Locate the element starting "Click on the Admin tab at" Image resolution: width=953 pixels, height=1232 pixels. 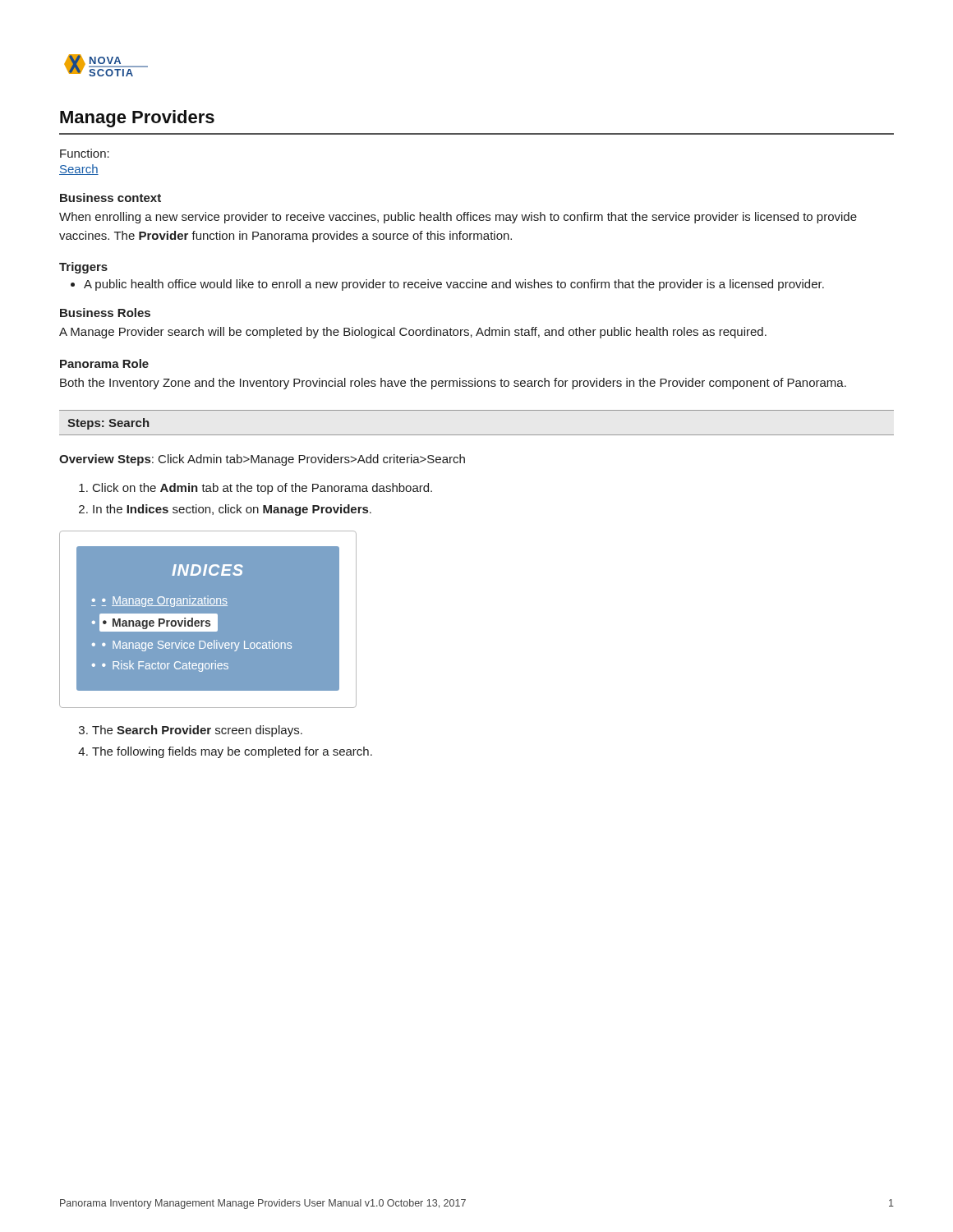pyautogui.click(x=263, y=487)
